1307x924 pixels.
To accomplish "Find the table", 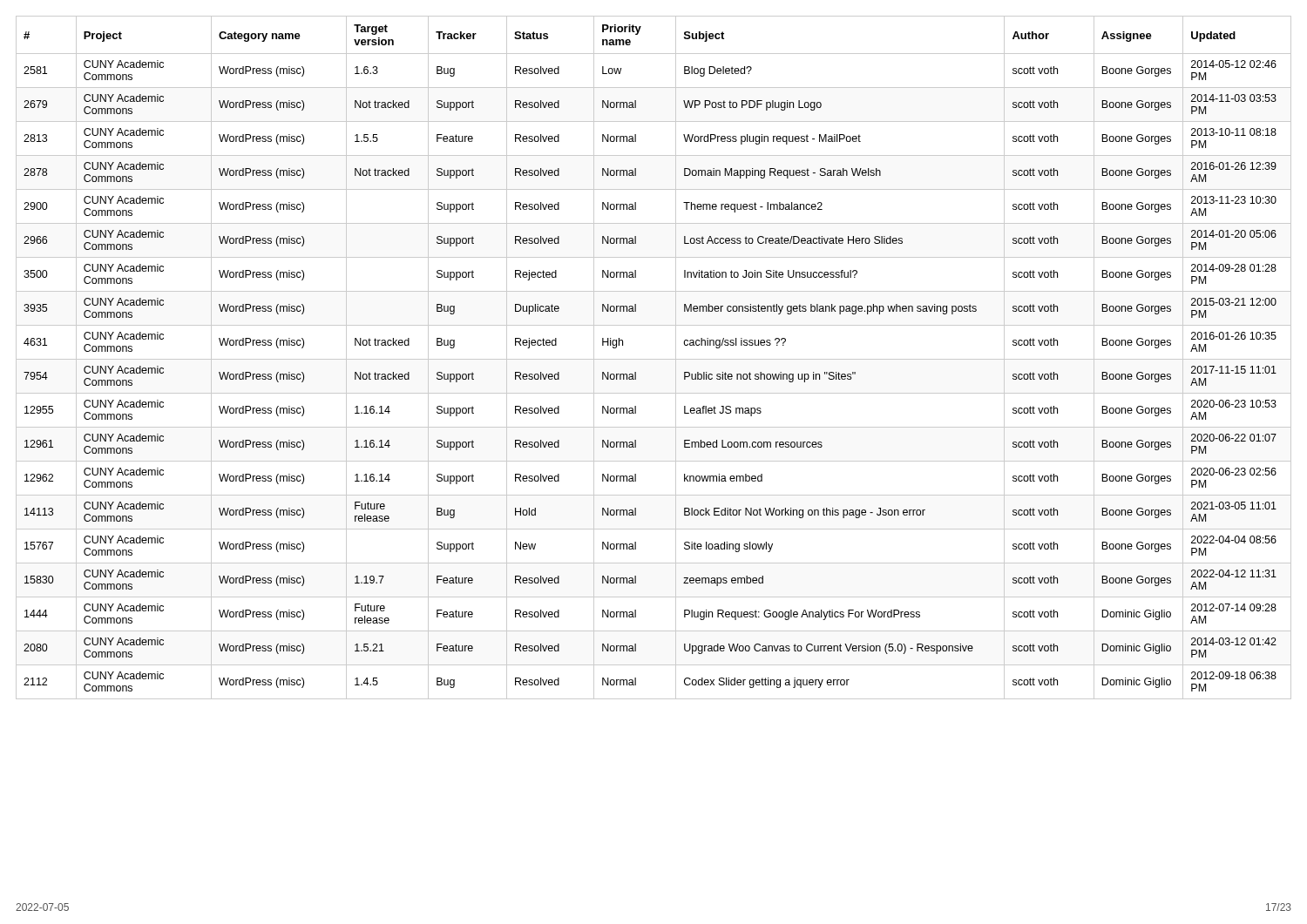I will pos(654,357).
